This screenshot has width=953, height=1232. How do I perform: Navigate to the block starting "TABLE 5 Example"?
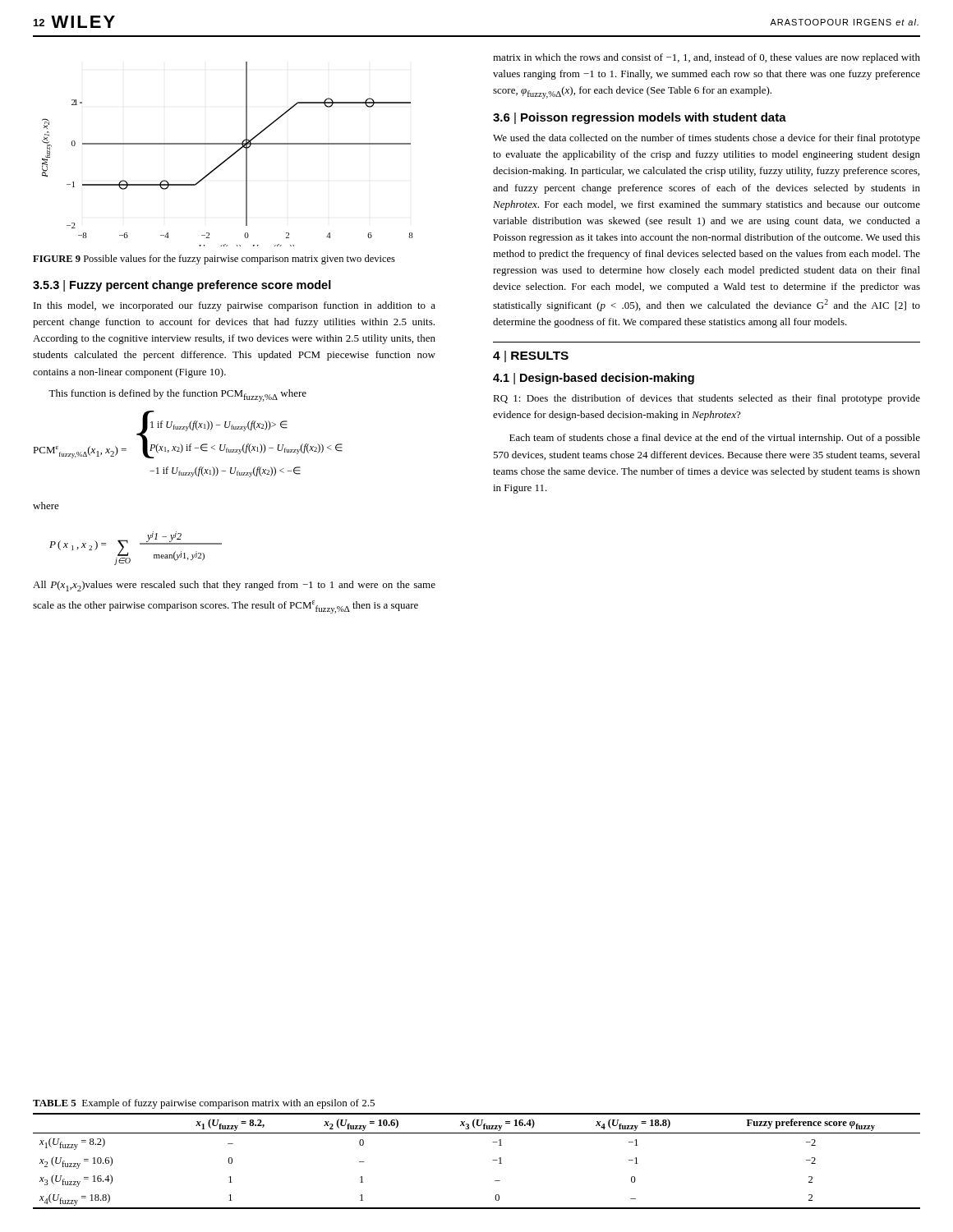click(x=204, y=1102)
